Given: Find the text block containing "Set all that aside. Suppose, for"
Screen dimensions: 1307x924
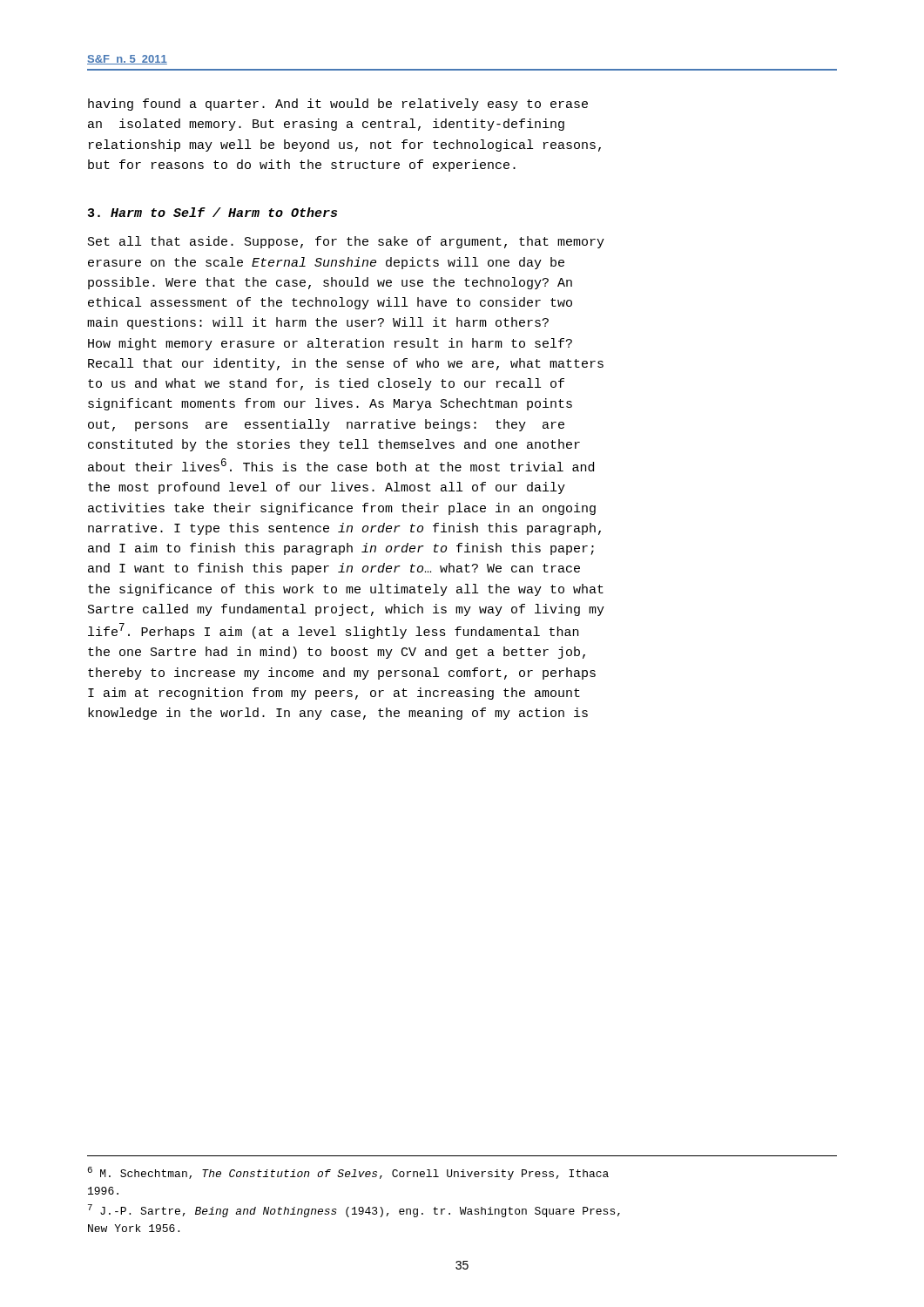Looking at the screenshot, I should click(346, 478).
